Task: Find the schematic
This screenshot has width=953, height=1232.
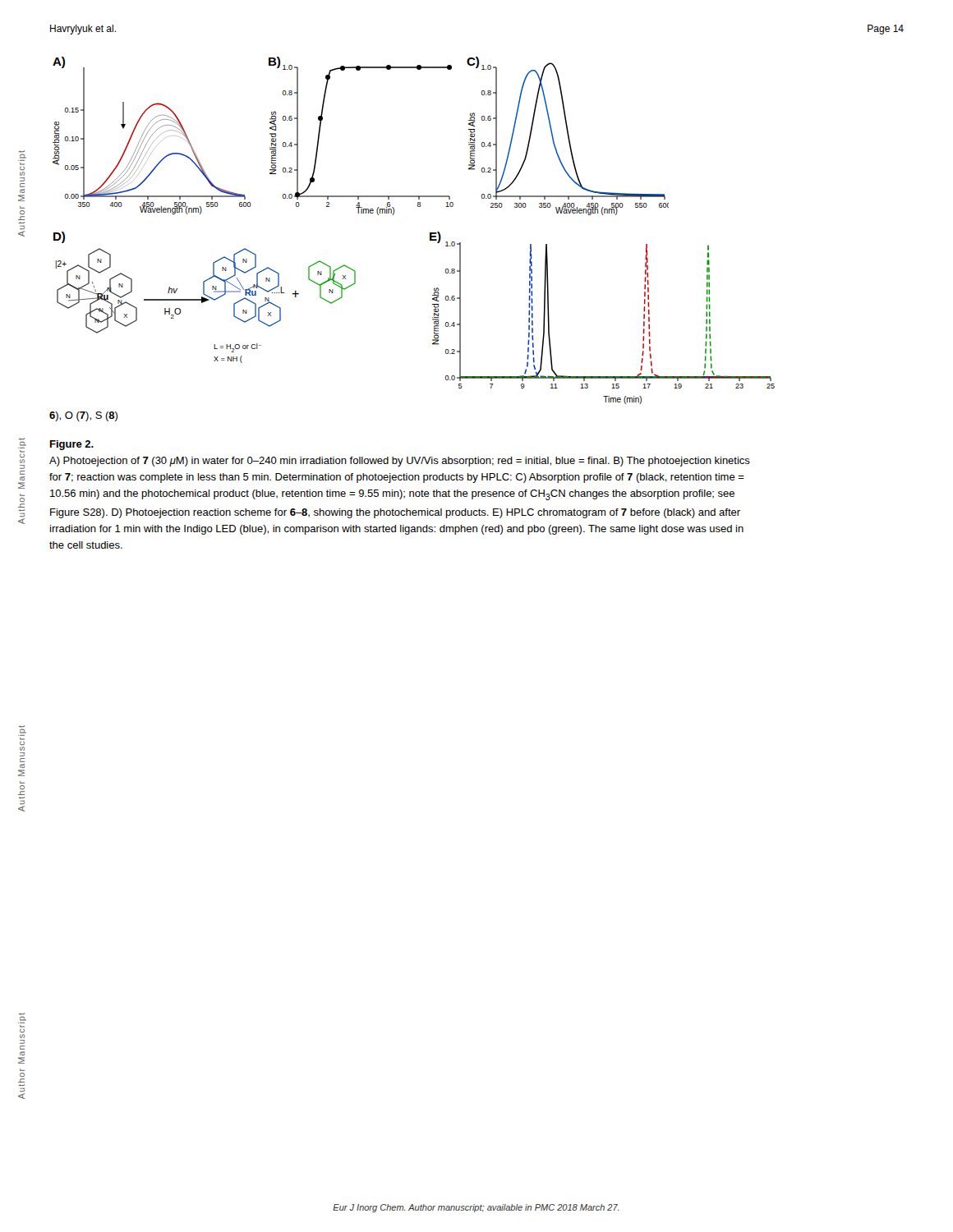Action: click(x=234, y=324)
